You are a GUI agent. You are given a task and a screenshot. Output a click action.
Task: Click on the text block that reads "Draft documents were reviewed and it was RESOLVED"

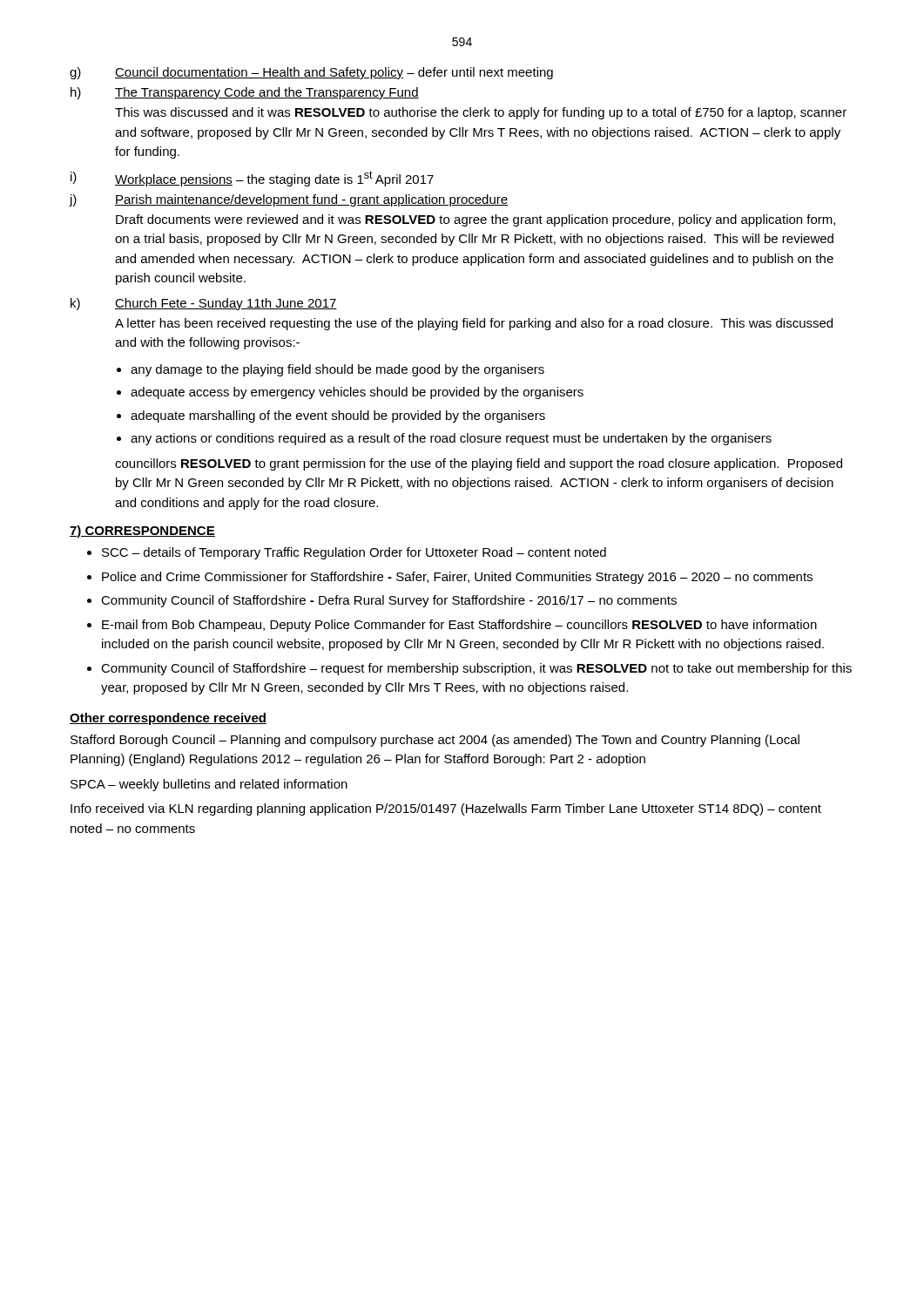[476, 248]
